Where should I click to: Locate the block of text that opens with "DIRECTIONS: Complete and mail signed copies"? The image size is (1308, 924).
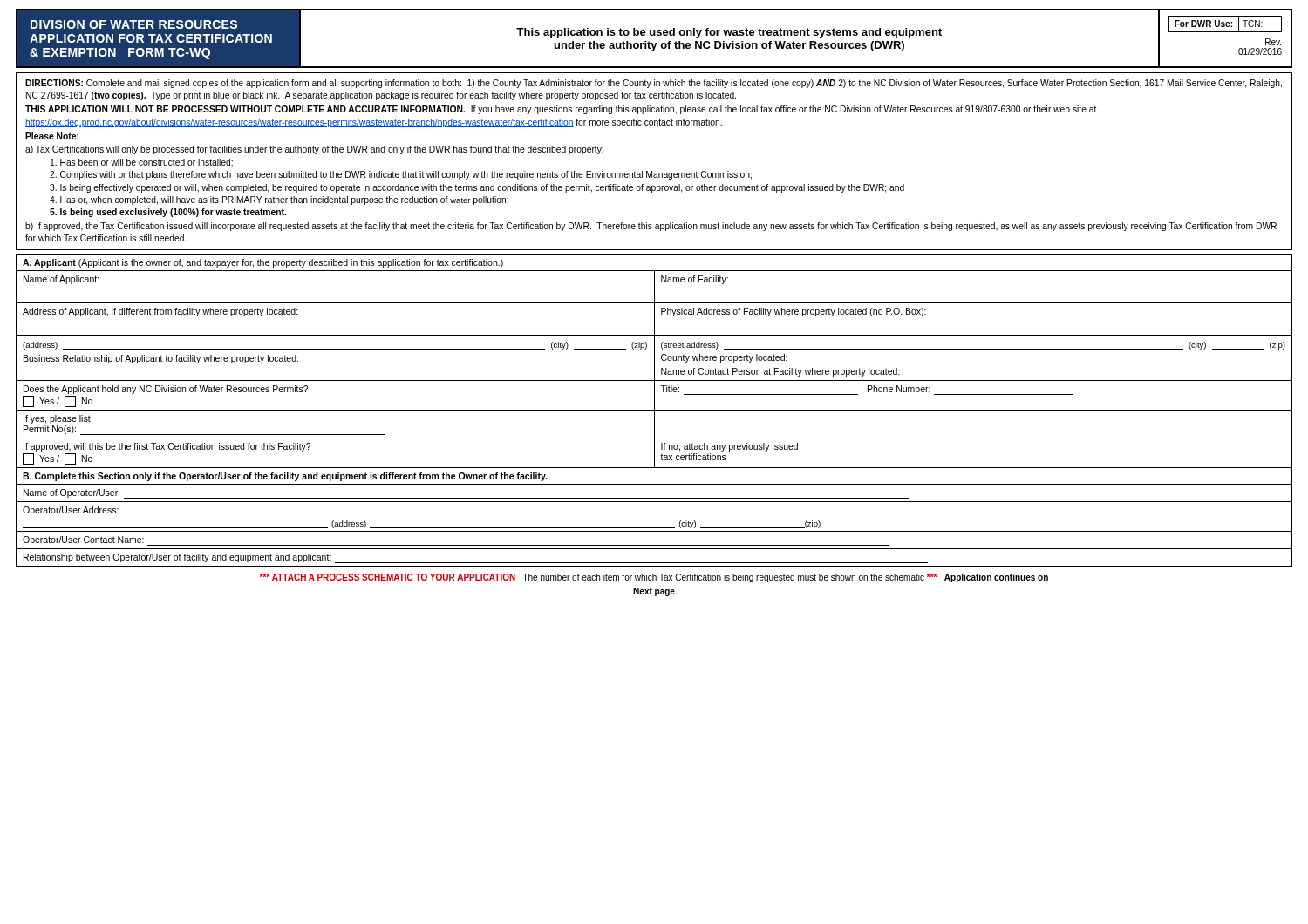pos(654,162)
